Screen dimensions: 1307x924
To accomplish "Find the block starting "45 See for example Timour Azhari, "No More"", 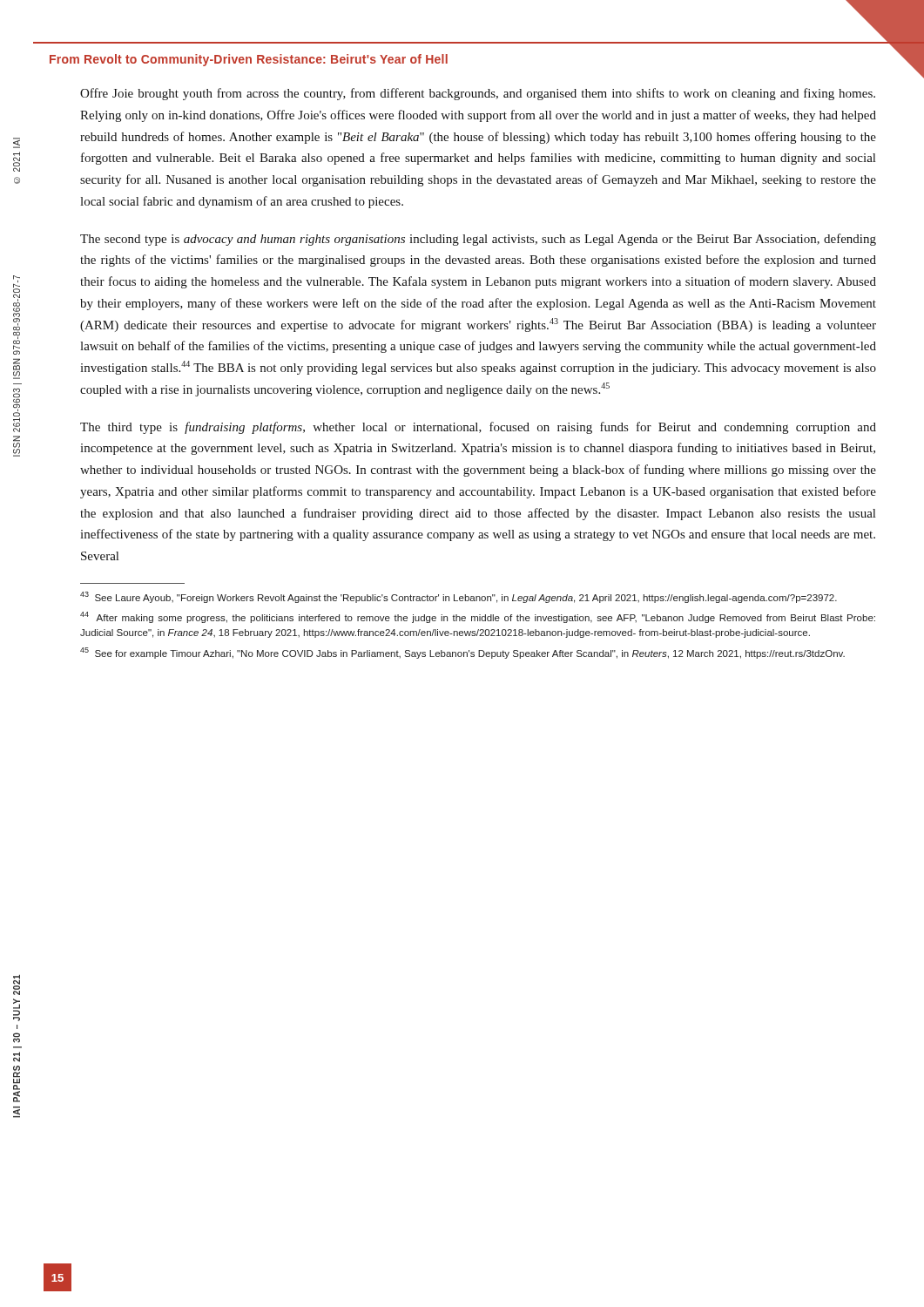I will pyautogui.click(x=463, y=652).
